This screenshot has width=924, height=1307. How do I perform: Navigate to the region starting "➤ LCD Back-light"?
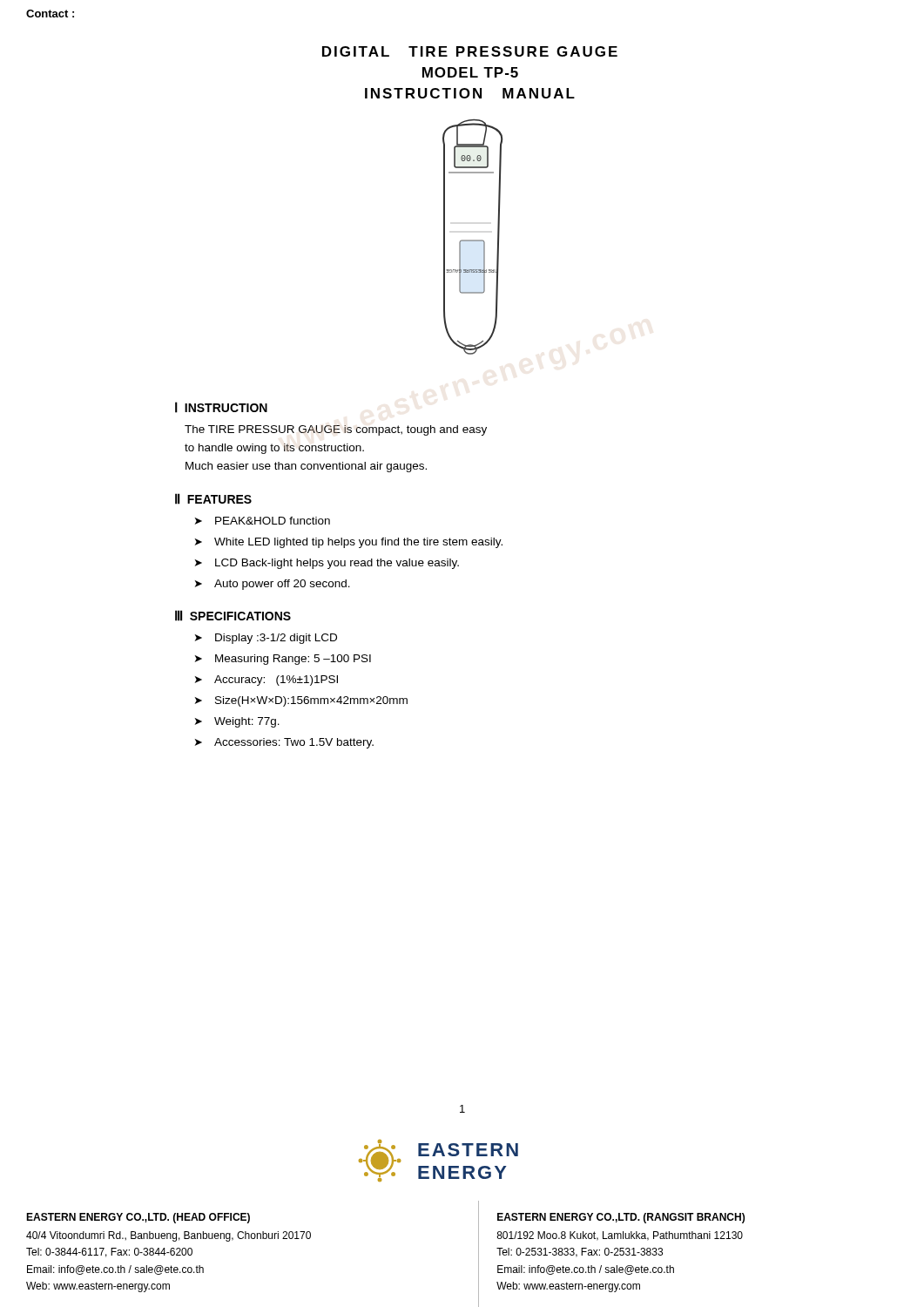point(327,563)
